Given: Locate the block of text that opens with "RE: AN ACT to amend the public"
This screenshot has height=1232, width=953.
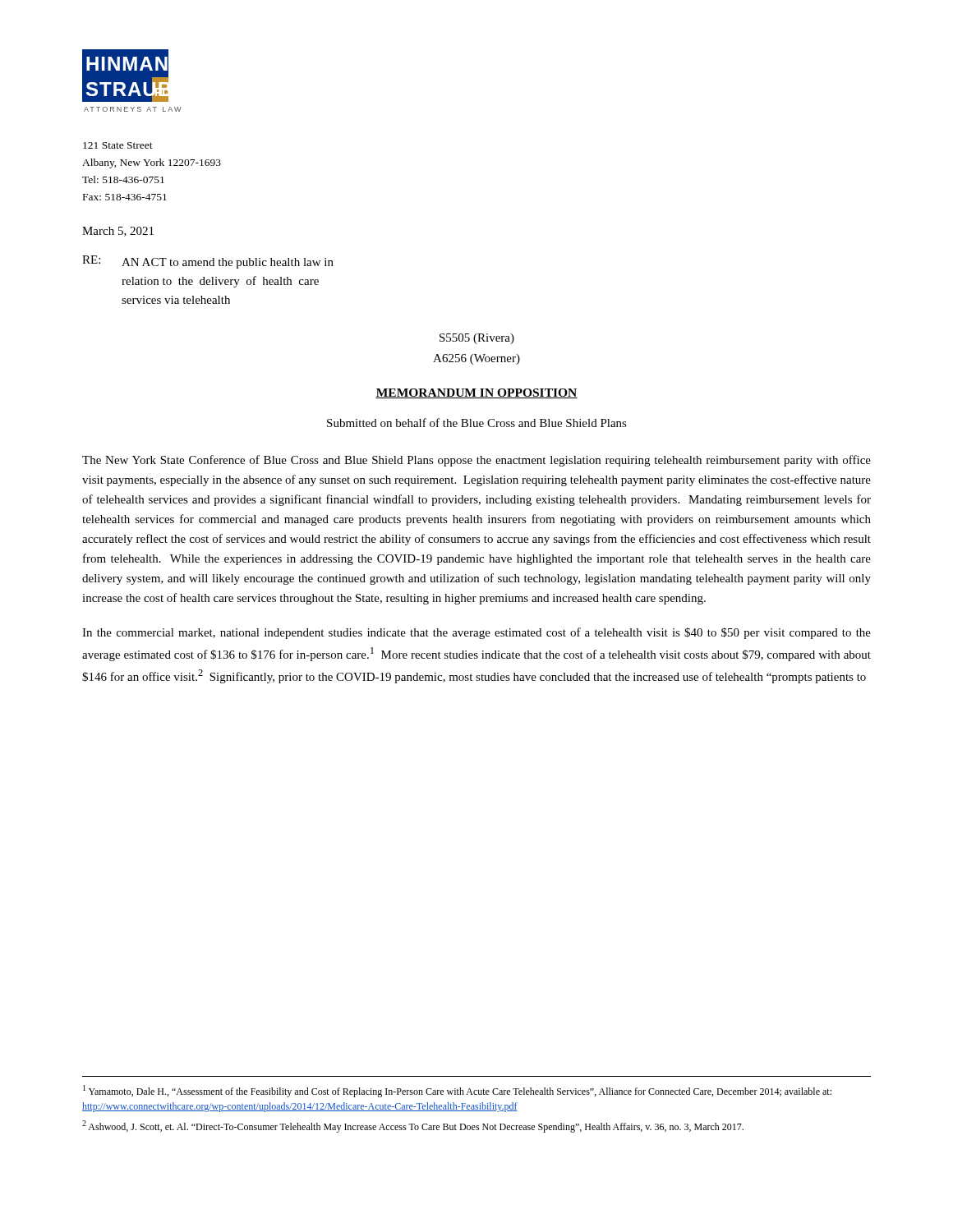Looking at the screenshot, I should 208,281.
